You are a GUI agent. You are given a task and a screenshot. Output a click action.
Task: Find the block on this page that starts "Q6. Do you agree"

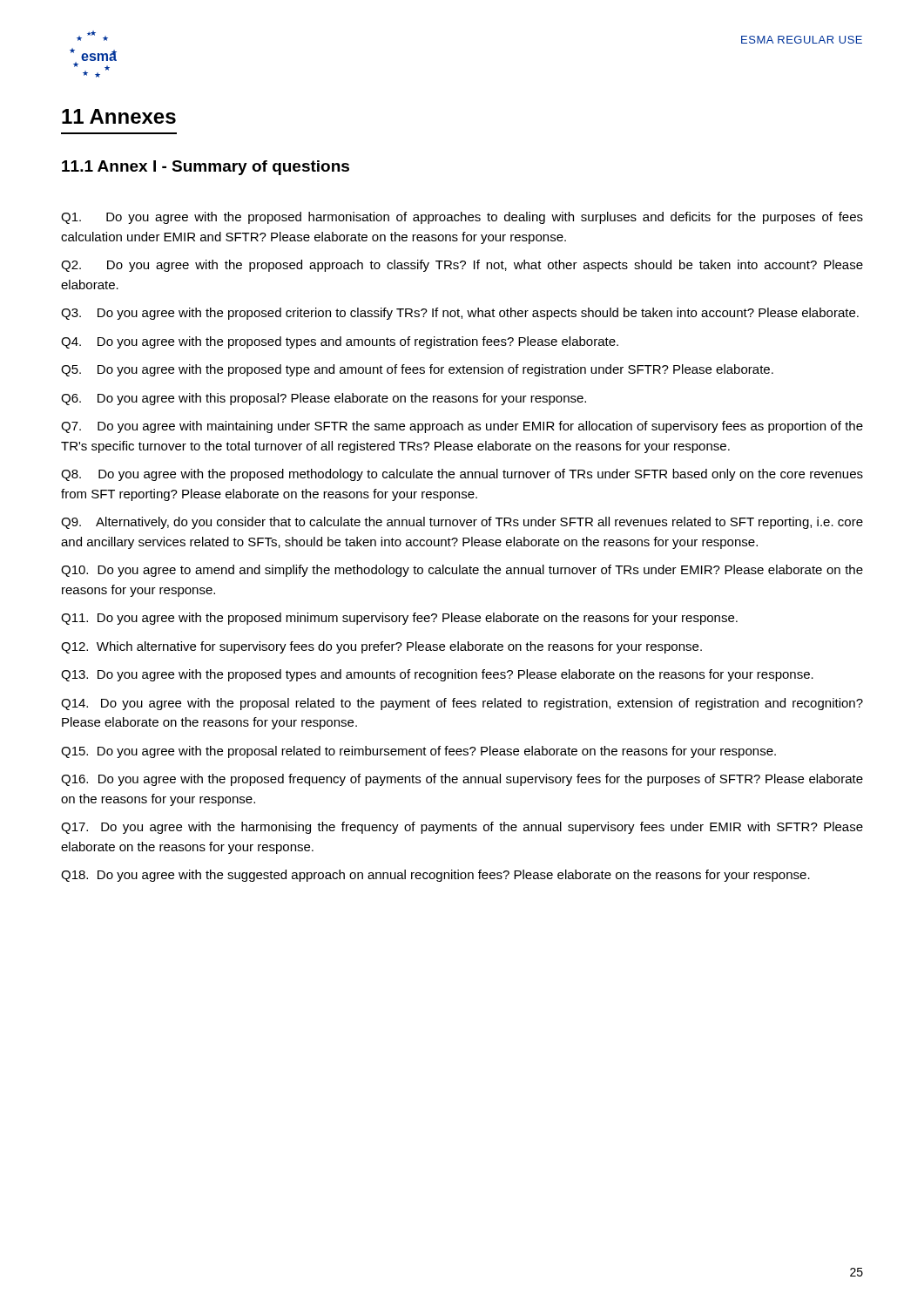(x=324, y=397)
